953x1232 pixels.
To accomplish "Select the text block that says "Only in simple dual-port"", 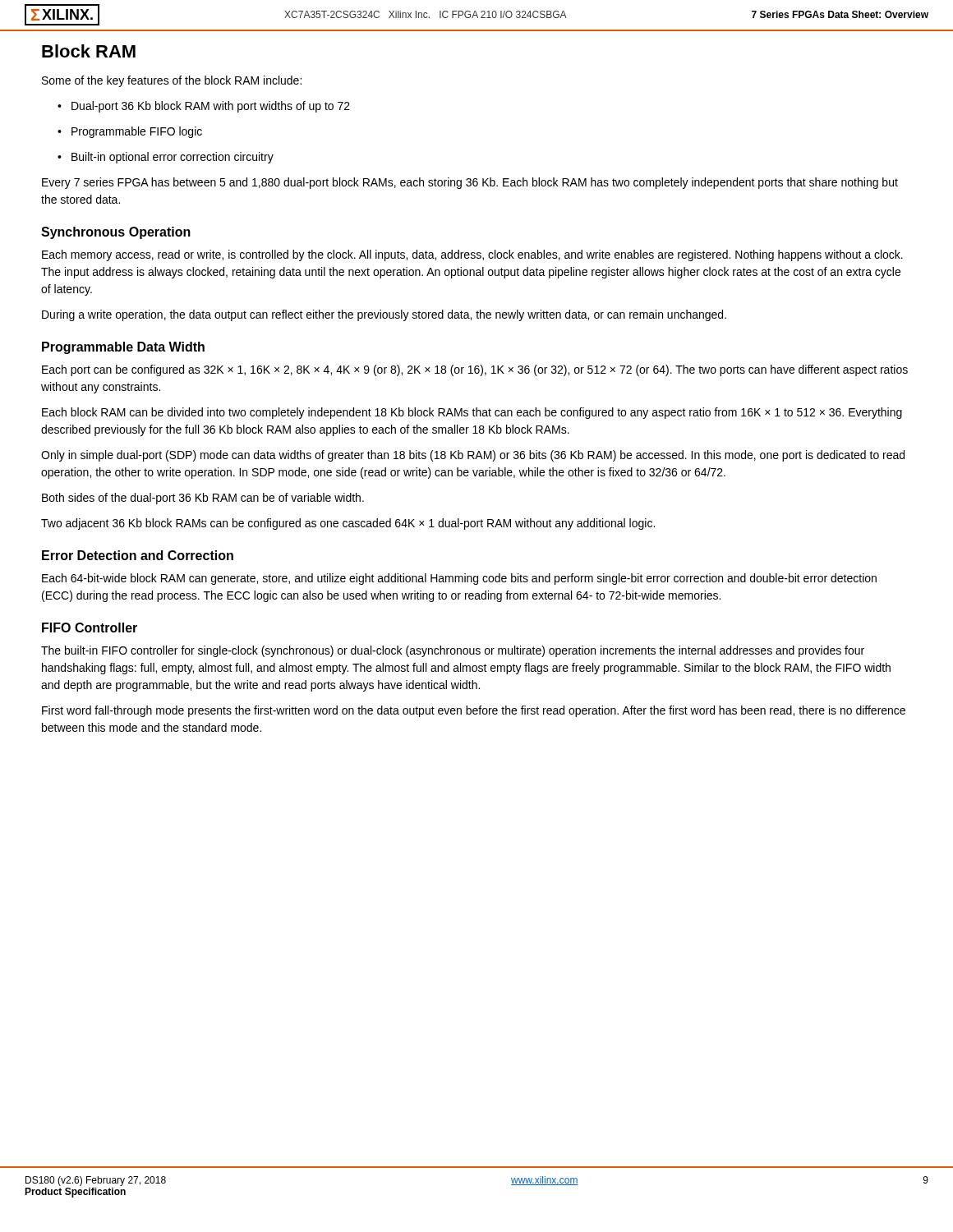I will [x=476, y=464].
